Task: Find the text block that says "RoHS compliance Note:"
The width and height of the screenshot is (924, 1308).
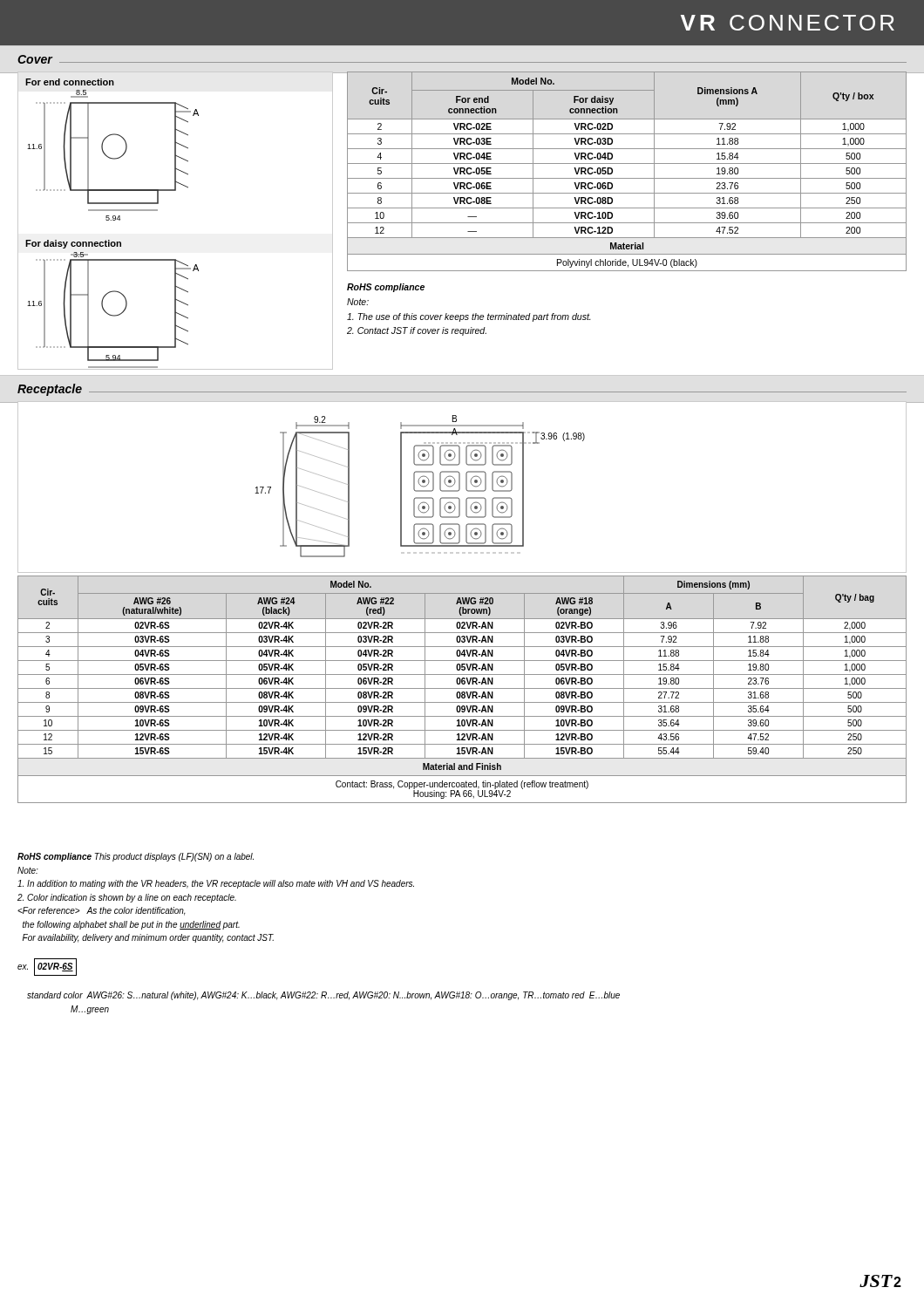Action: (469, 309)
